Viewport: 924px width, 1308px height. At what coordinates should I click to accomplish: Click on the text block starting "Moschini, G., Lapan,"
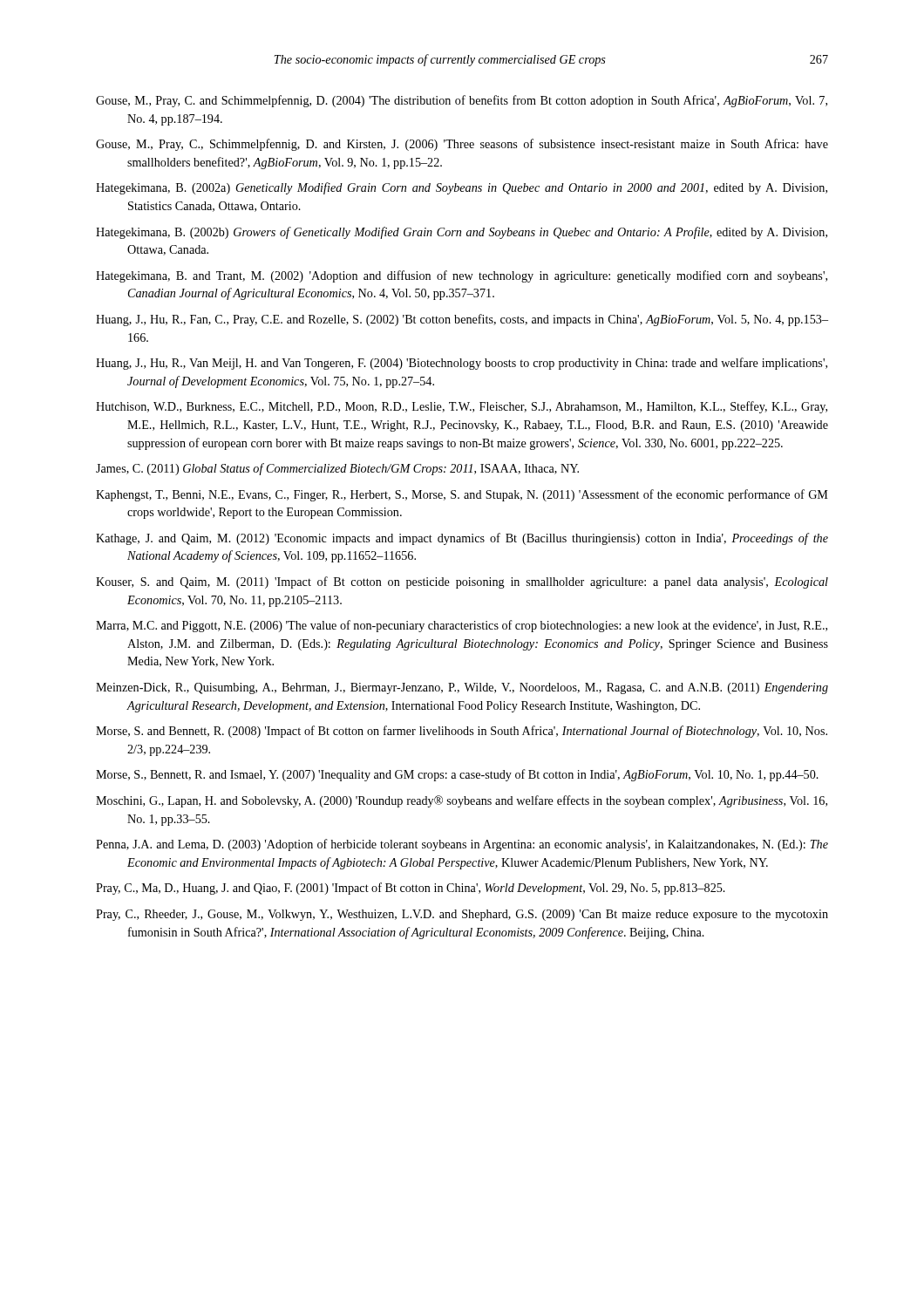462,810
